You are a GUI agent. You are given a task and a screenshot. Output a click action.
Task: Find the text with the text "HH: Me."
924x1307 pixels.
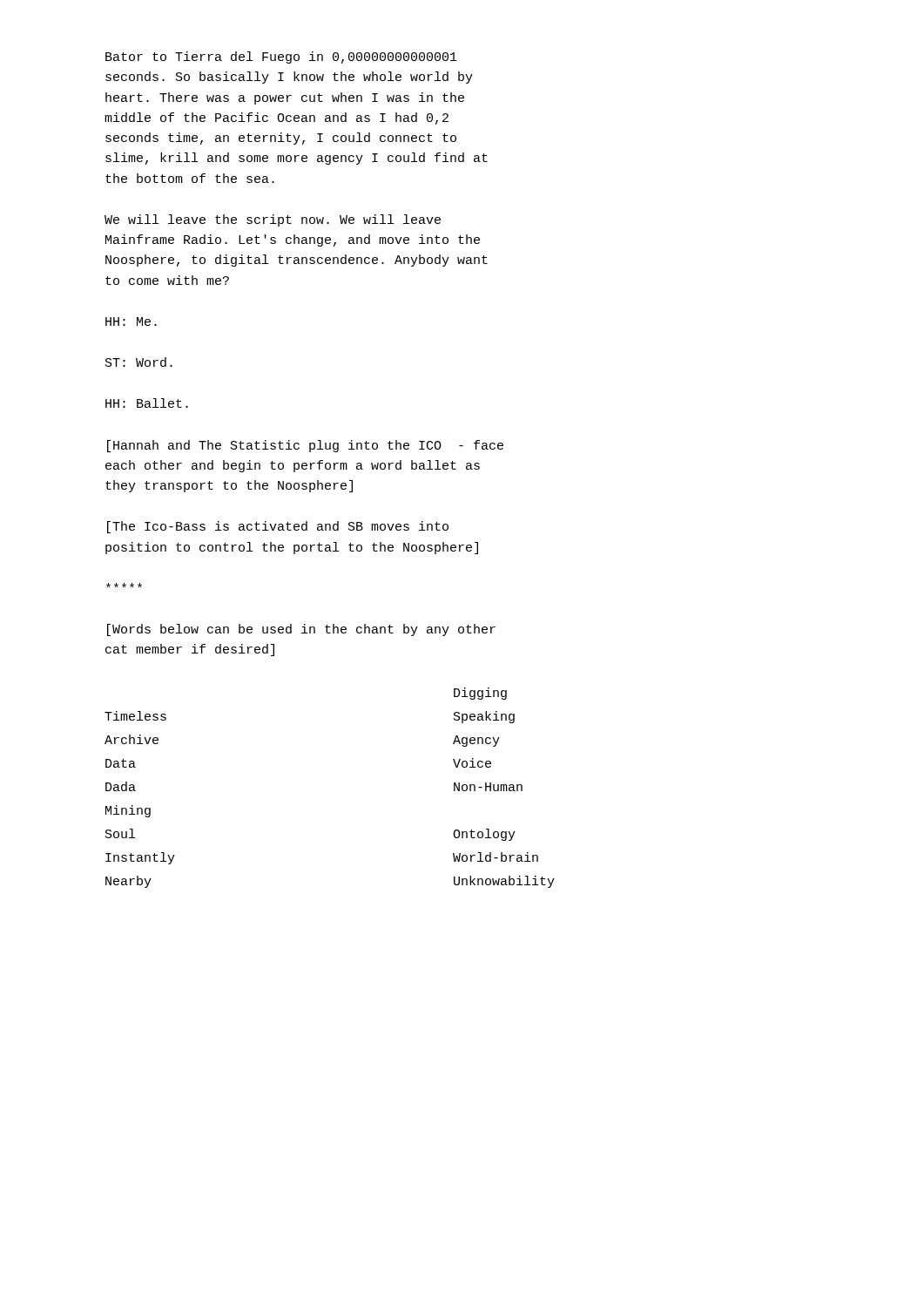pos(132,323)
